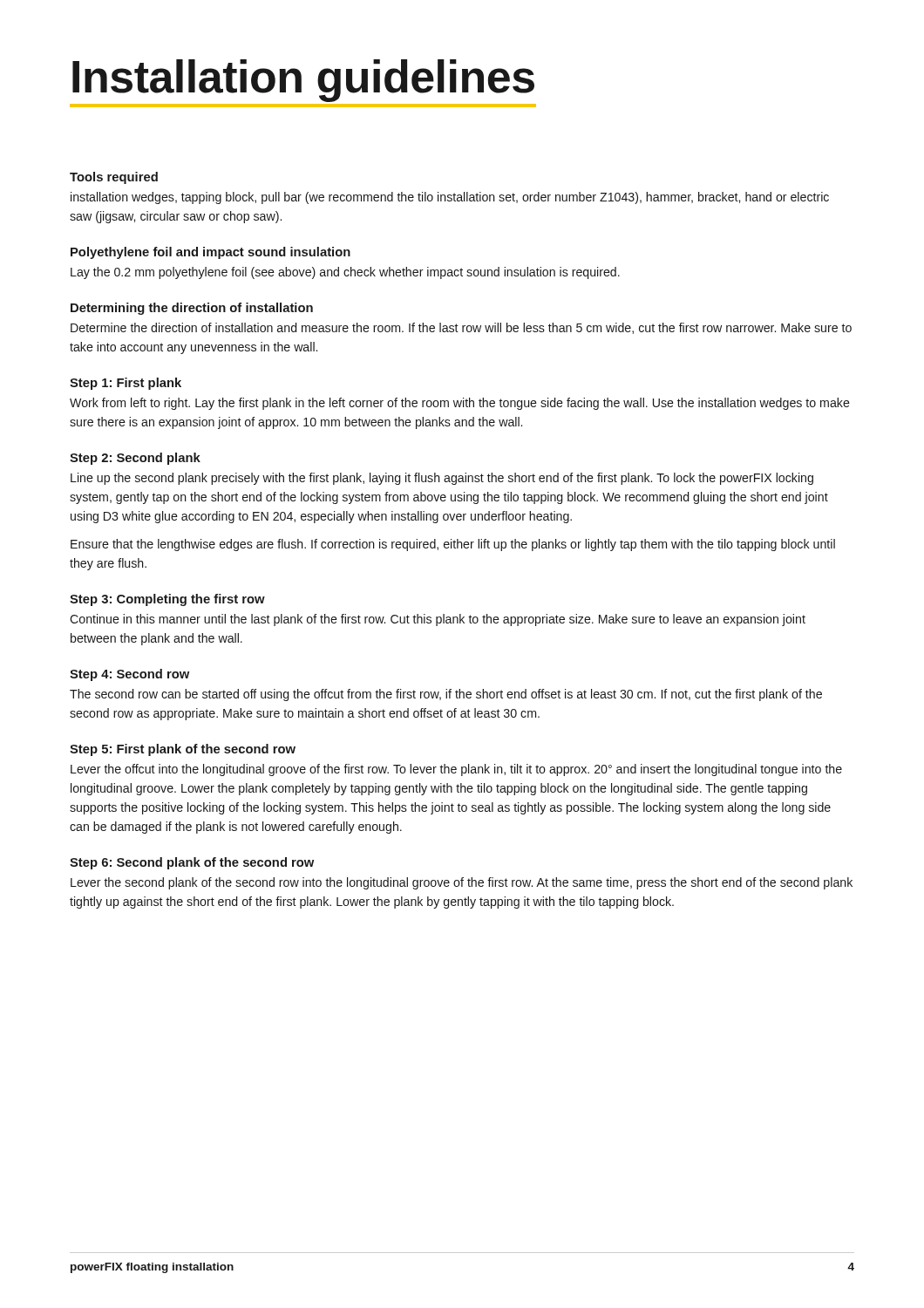
Task: Point to the passage starting "Work from left to right. Lay the first"
Action: [462, 413]
